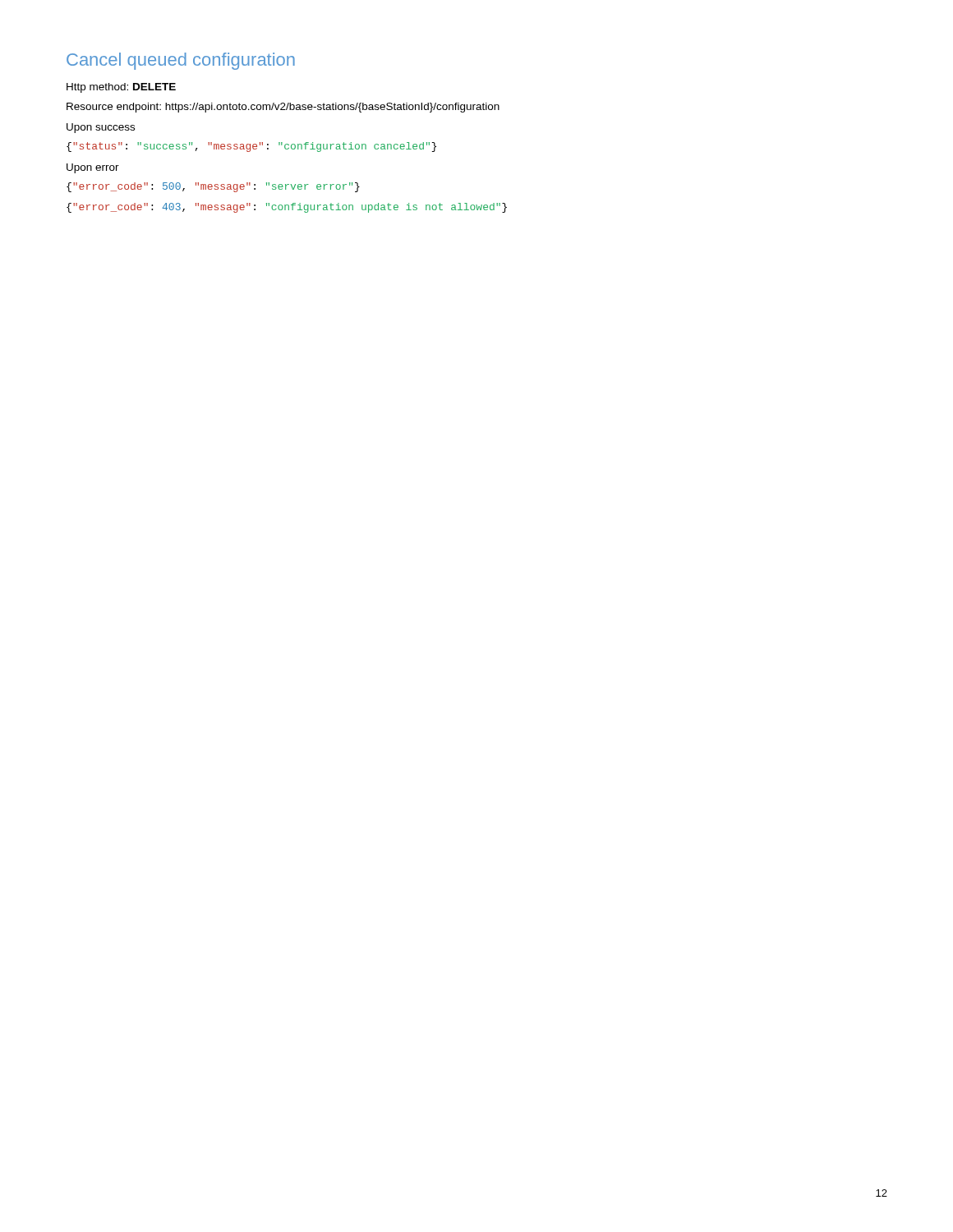Click the passage that begins "{"error_code": 403, "message": "configuration update is not"

click(x=287, y=207)
